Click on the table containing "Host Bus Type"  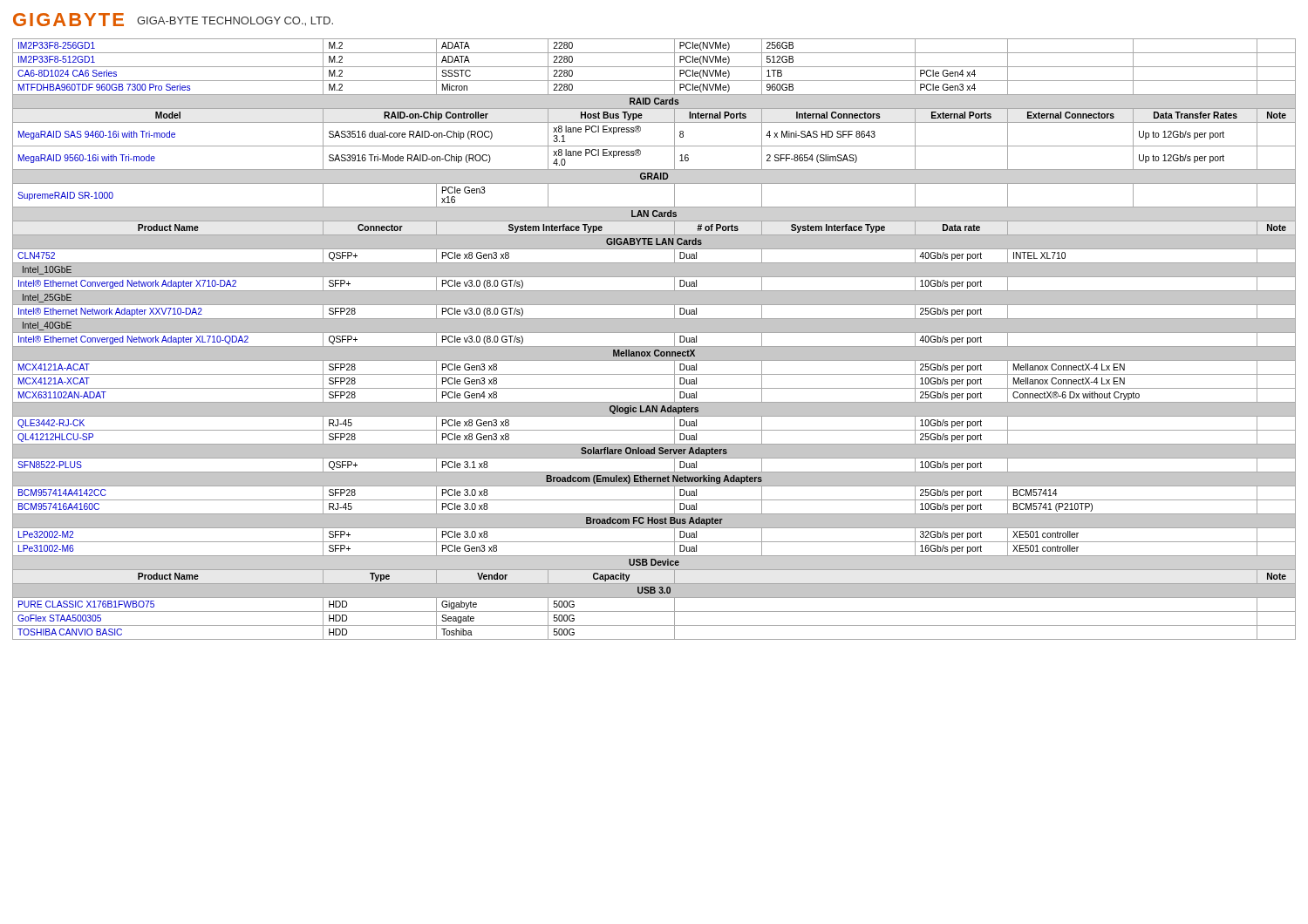(x=654, y=339)
